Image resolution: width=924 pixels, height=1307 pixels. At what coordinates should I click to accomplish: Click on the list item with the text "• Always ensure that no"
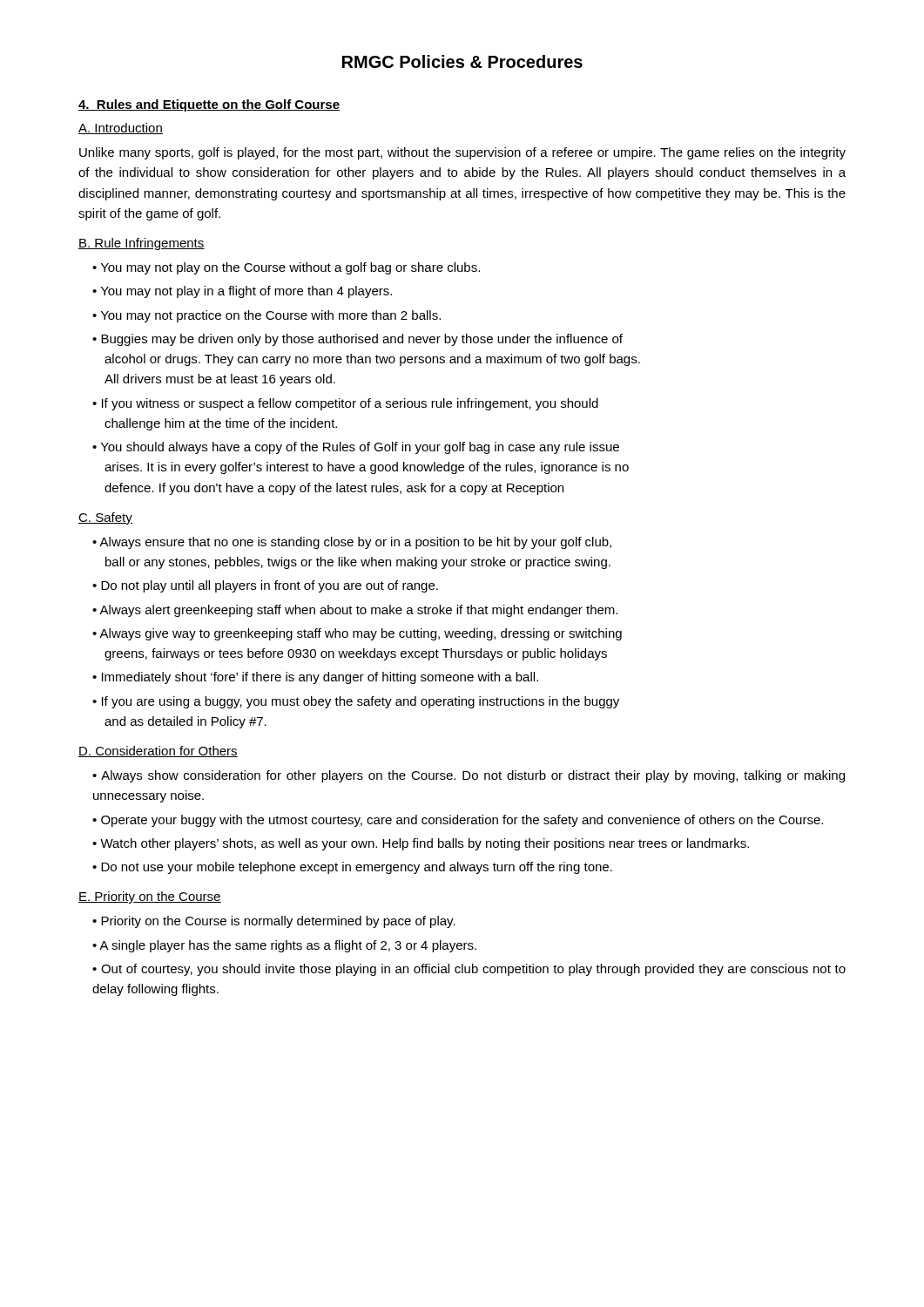coord(352,553)
